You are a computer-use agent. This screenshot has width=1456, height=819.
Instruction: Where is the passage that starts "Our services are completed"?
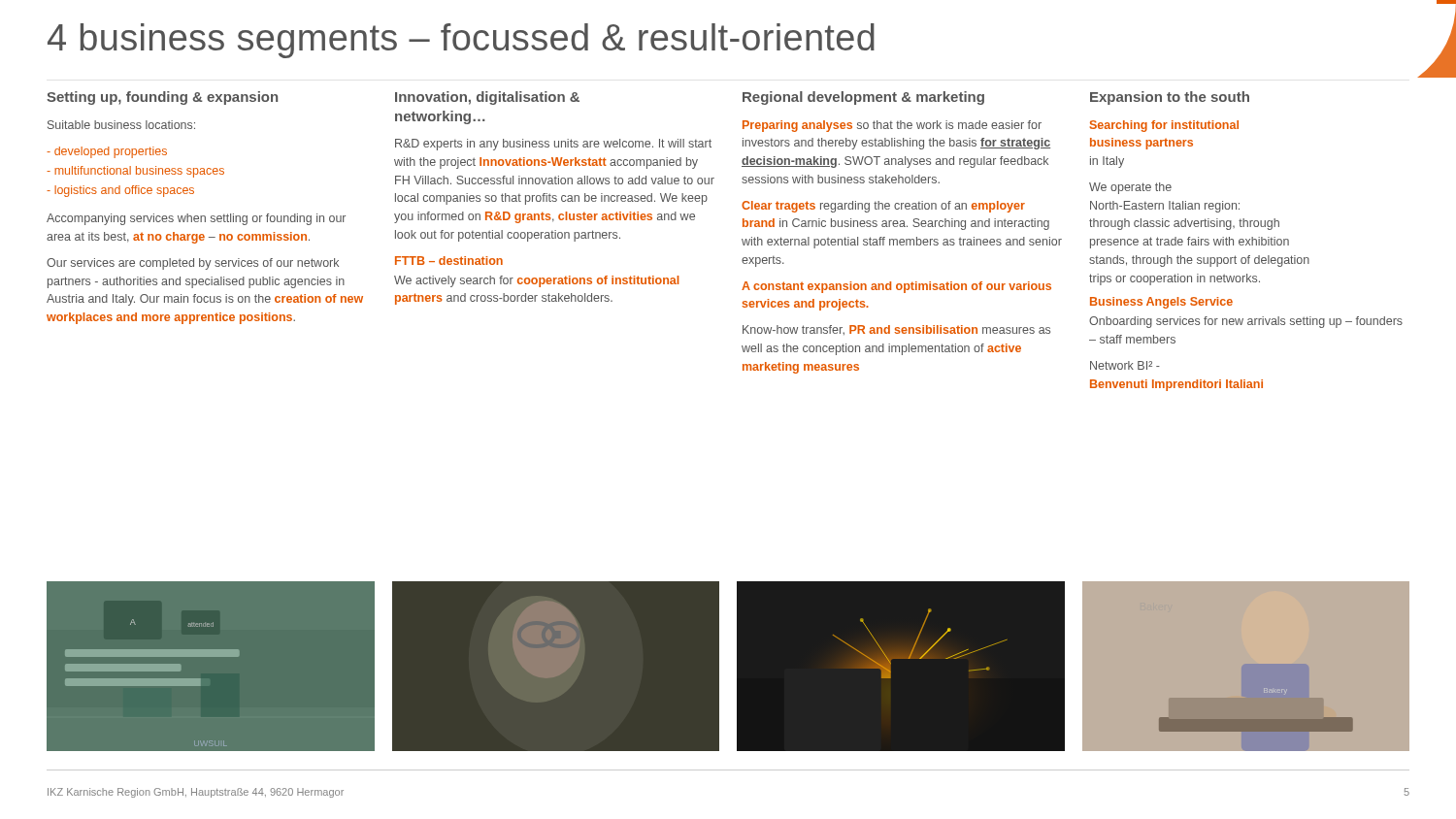[205, 290]
